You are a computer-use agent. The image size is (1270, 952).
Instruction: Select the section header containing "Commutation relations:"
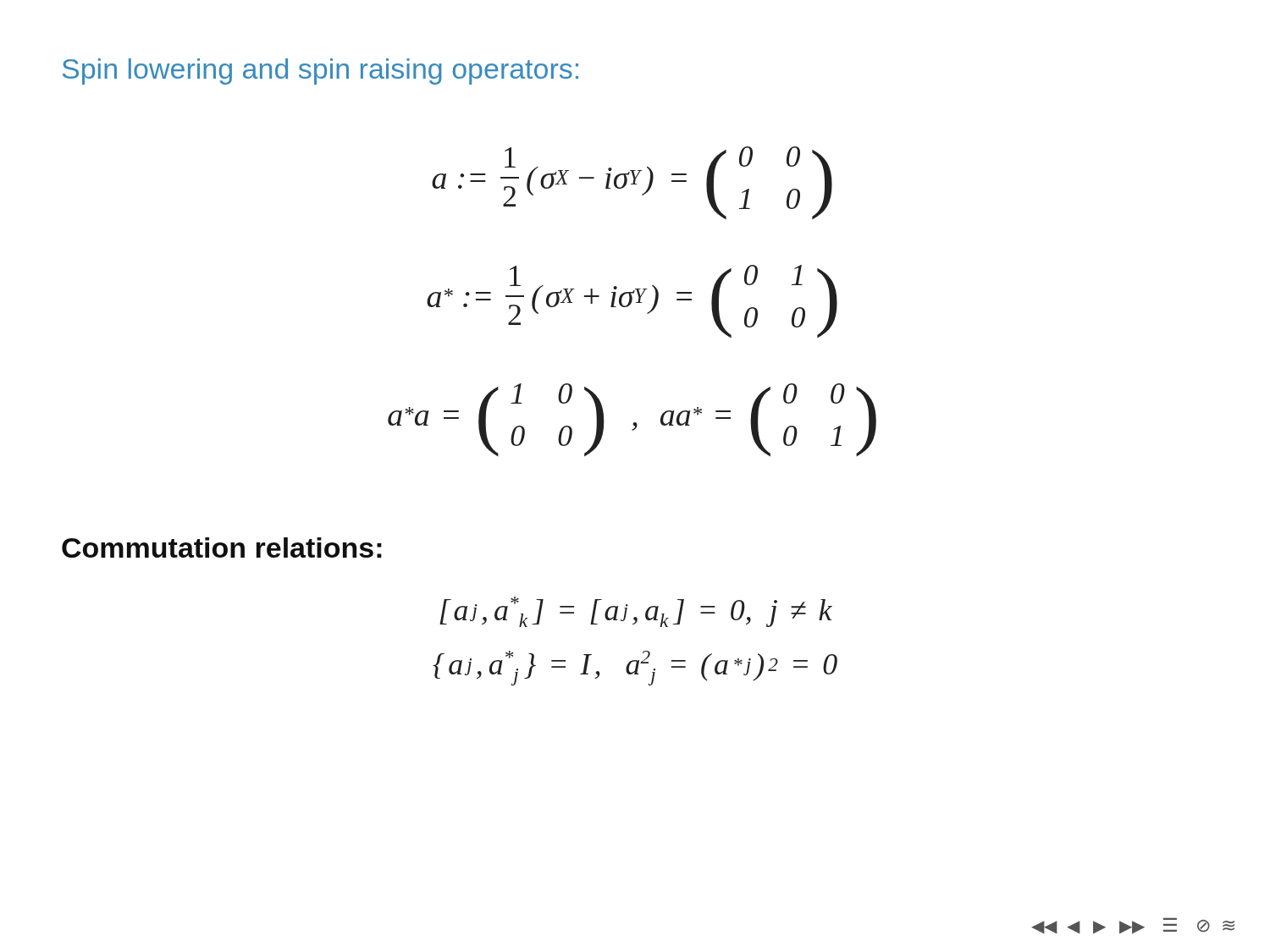223,547
